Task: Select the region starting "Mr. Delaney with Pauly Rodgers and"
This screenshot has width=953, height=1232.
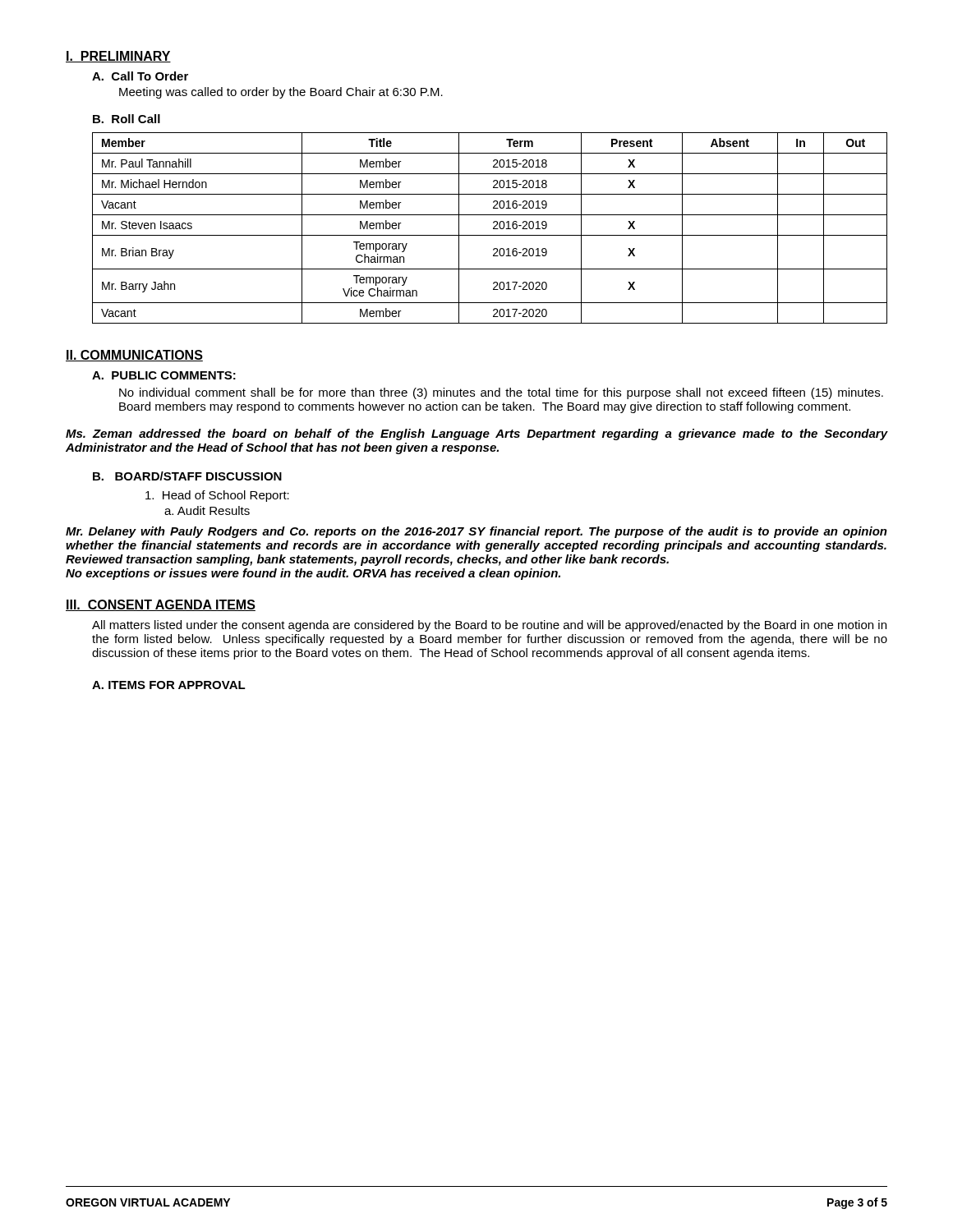Action: pos(476,552)
